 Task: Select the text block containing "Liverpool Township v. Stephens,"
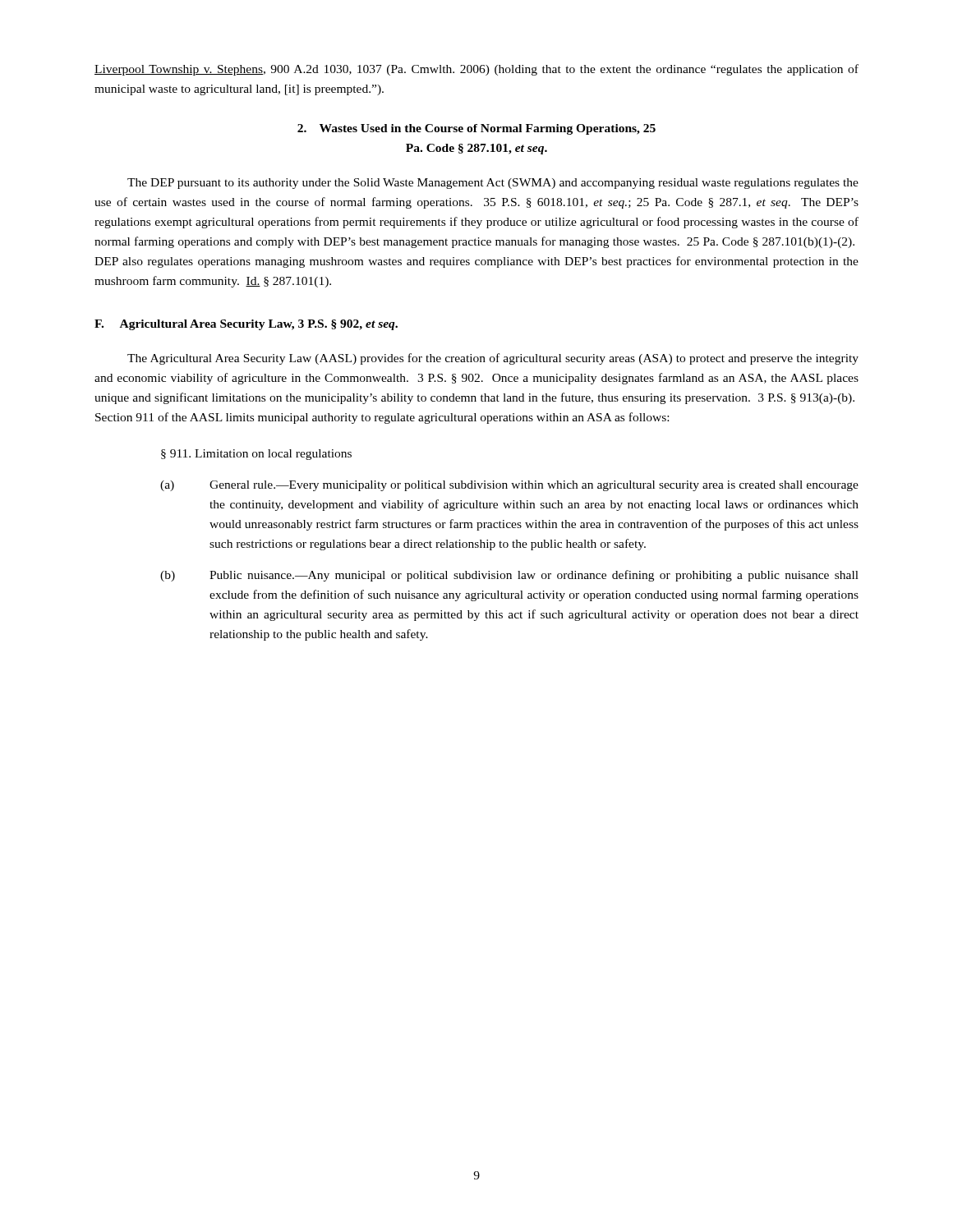click(x=476, y=79)
